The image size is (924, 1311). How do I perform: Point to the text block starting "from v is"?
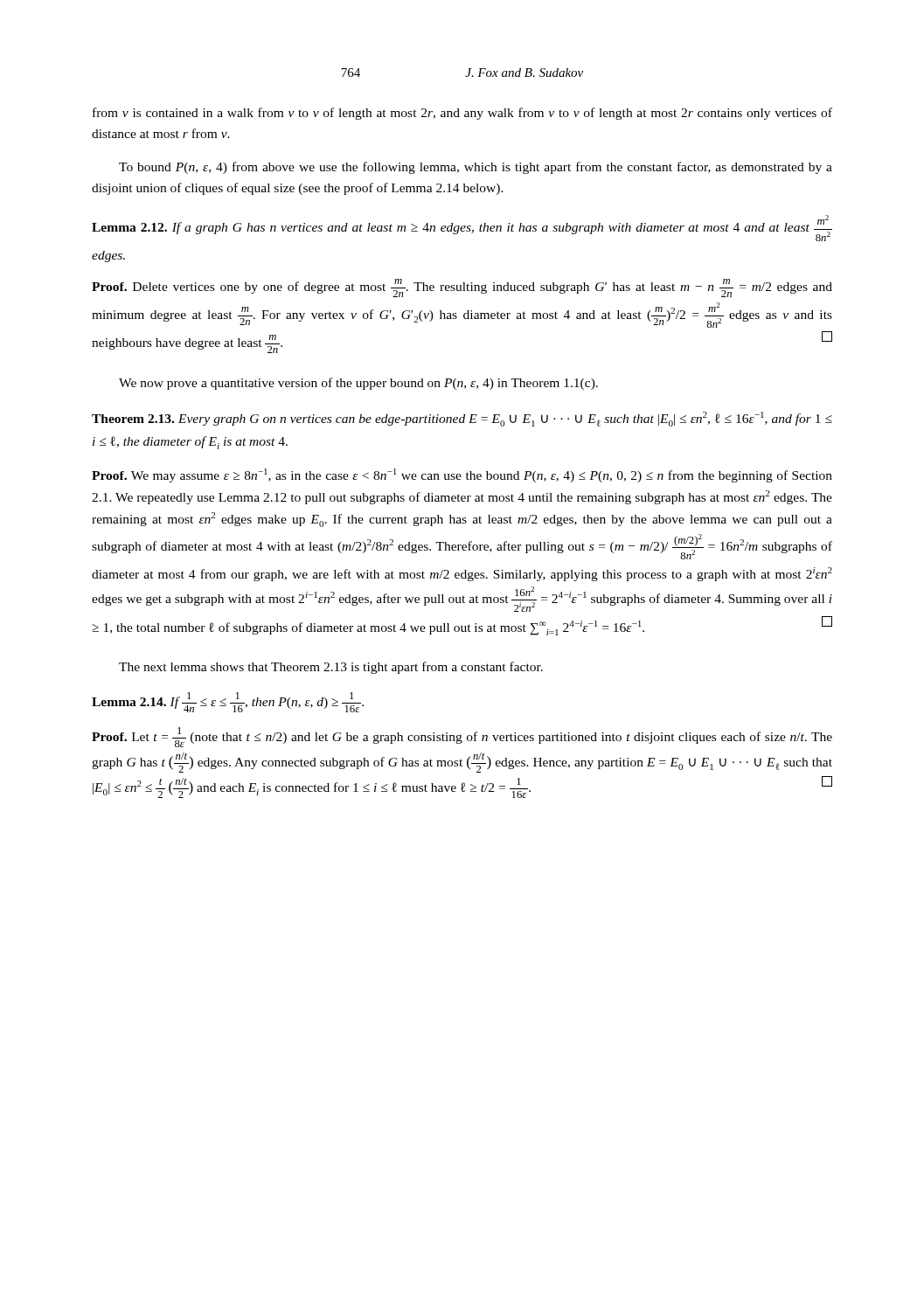click(x=462, y=123)
